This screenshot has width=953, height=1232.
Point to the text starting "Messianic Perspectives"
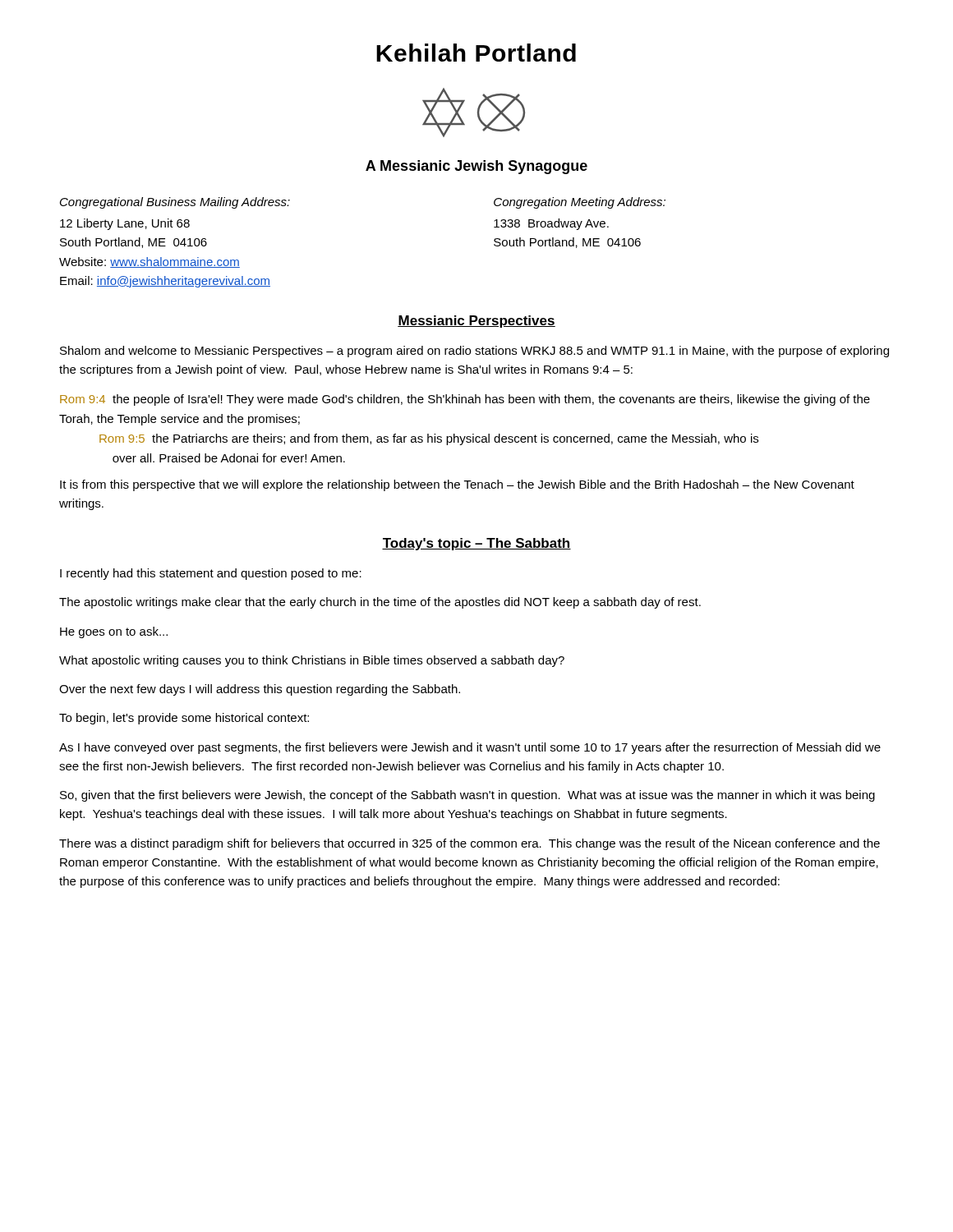(x=476, y=321)
